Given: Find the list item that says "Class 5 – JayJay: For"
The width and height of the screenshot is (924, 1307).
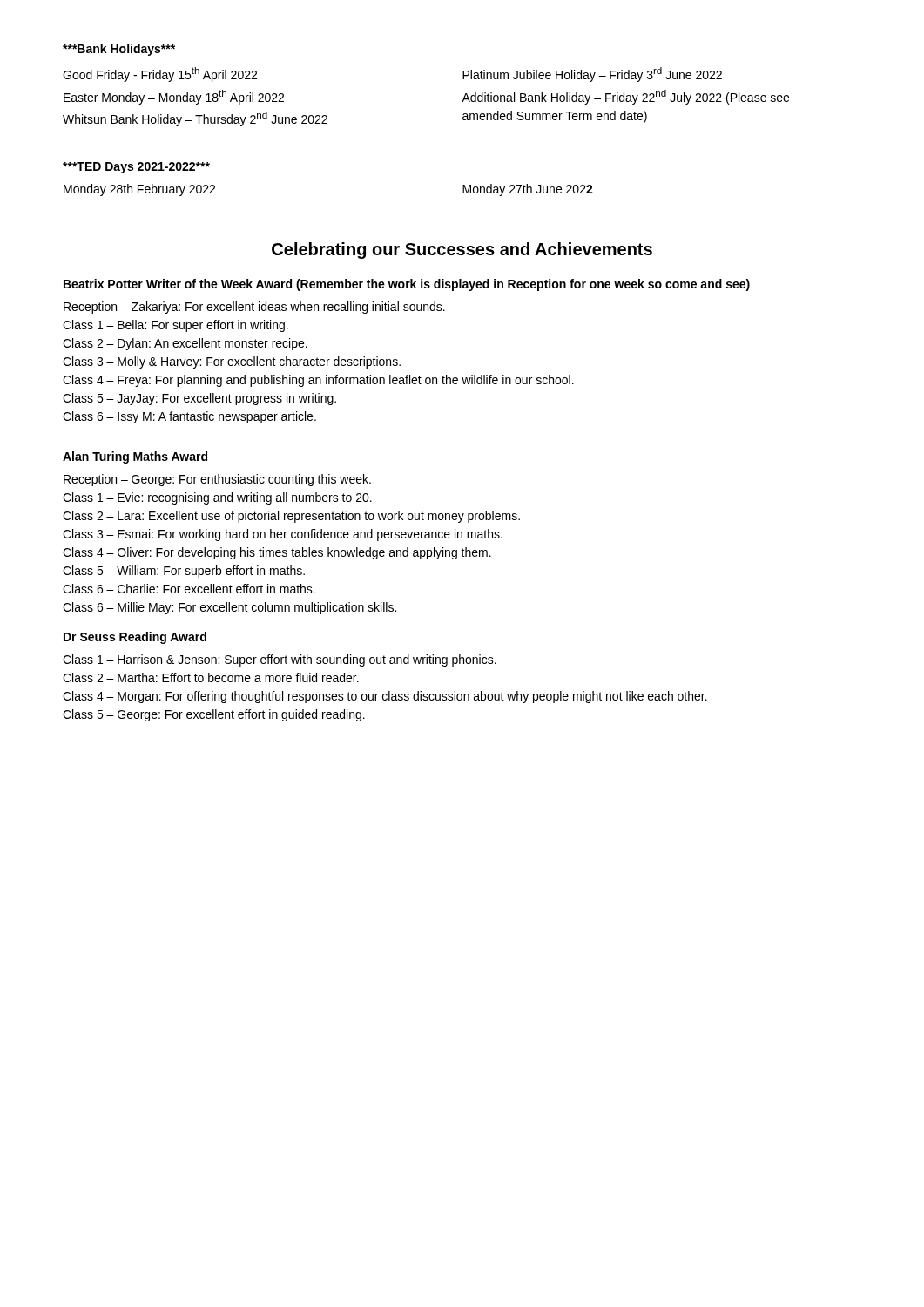Looking at the screenshot, I should coord(200,398).
